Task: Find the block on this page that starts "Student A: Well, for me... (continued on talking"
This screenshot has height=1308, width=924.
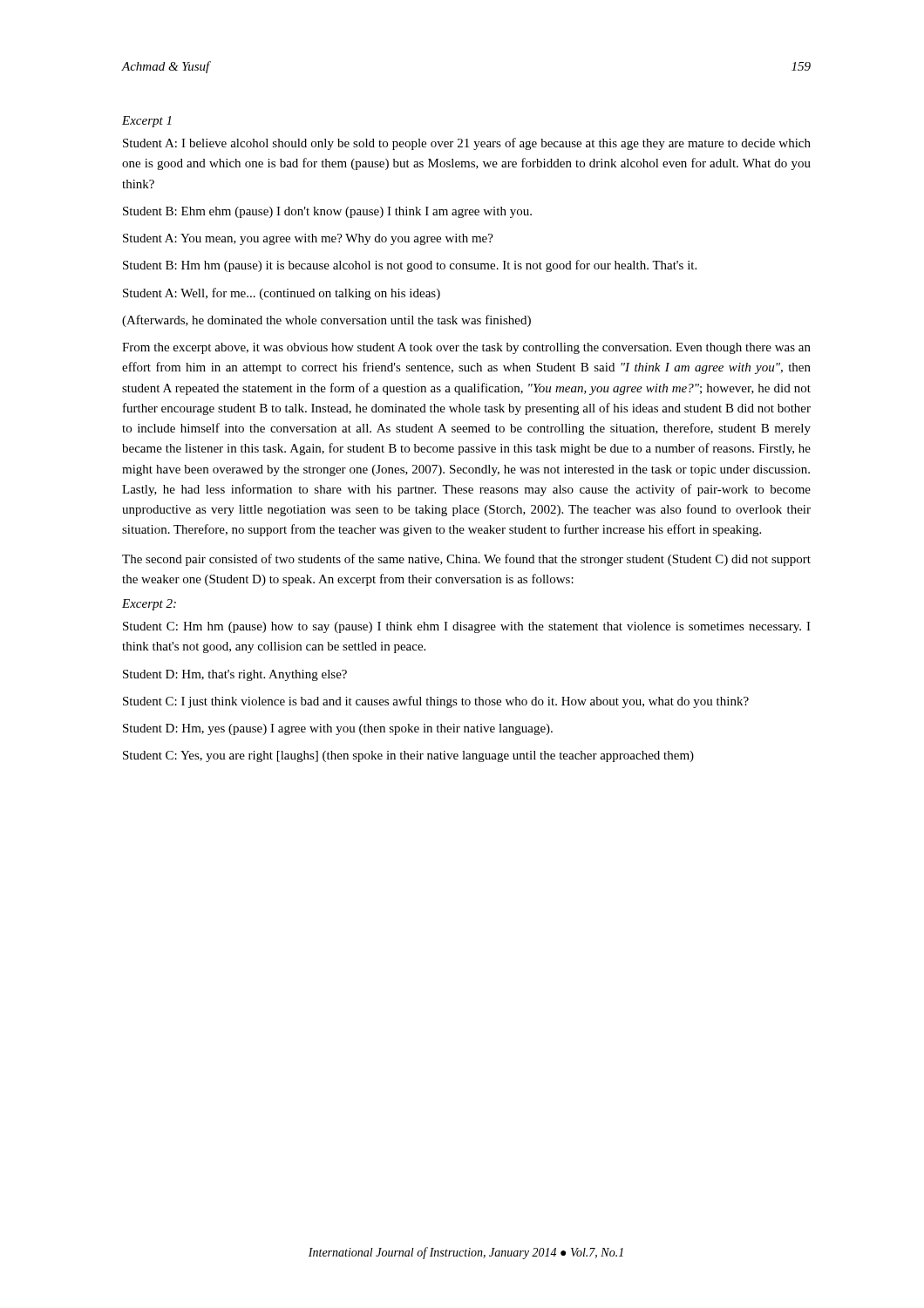Action: (282, 294)
